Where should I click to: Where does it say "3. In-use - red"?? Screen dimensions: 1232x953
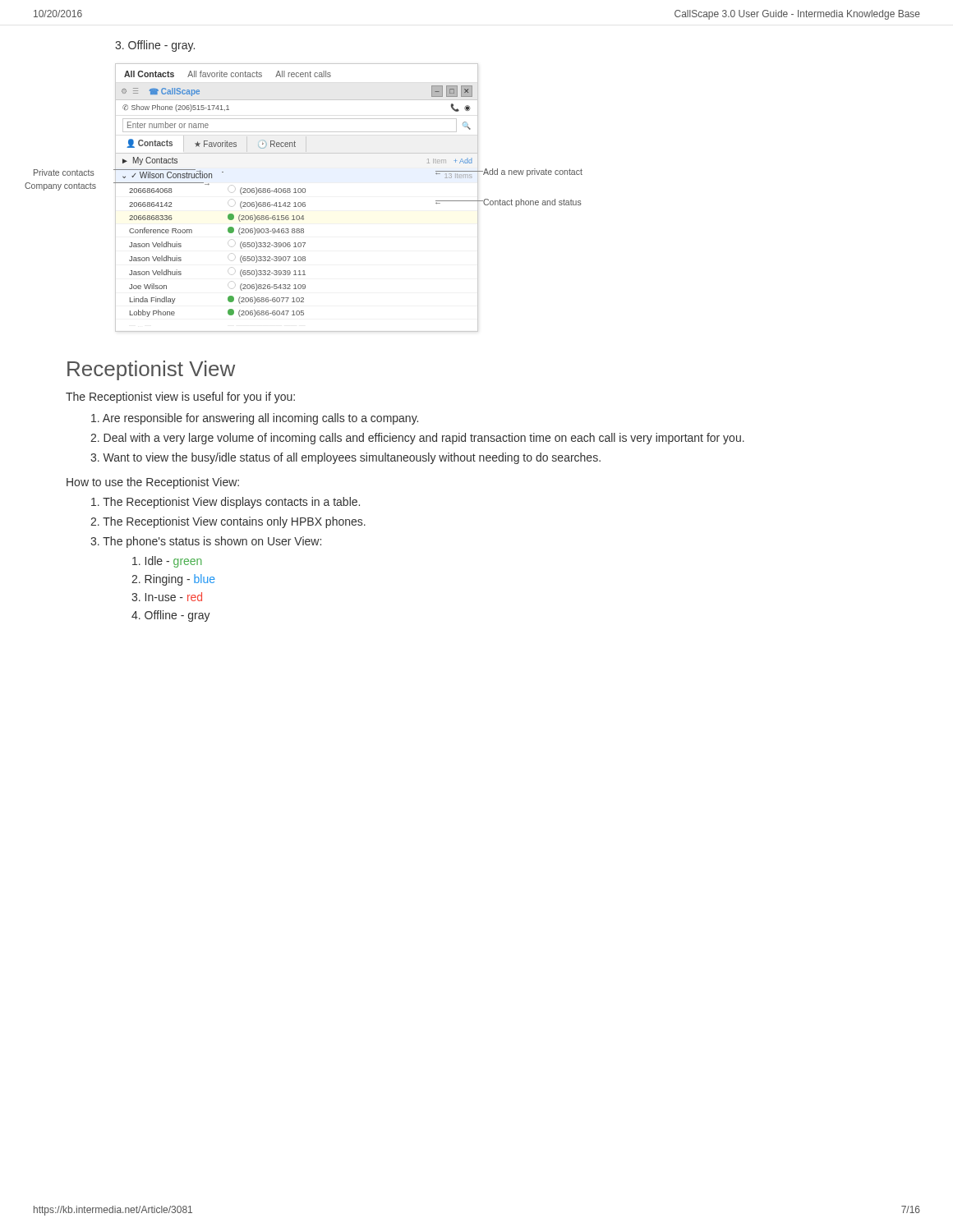click(x=167, y=597)
